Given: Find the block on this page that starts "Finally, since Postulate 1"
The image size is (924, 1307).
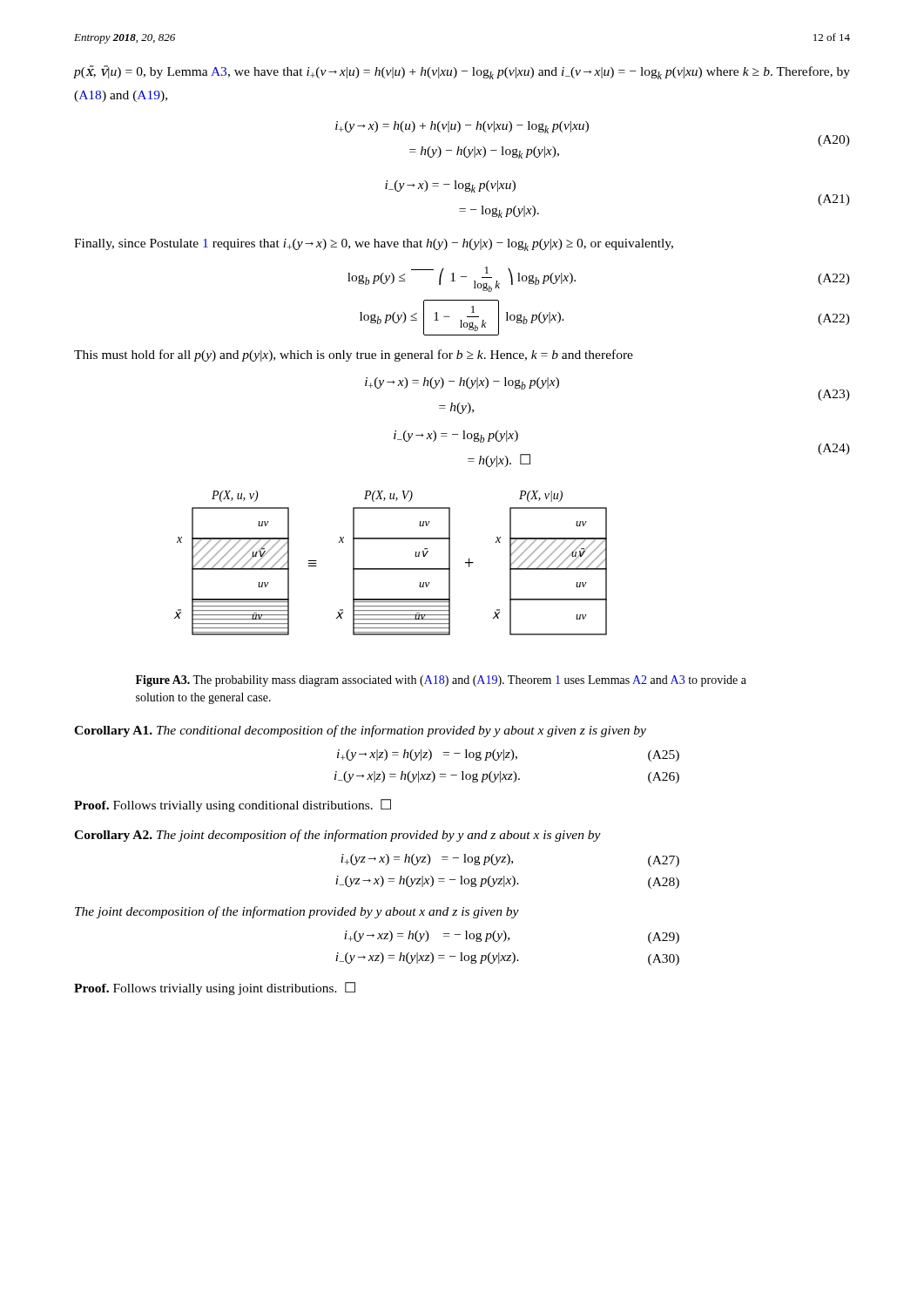Looking at the screenshot, I should (374, 244).
